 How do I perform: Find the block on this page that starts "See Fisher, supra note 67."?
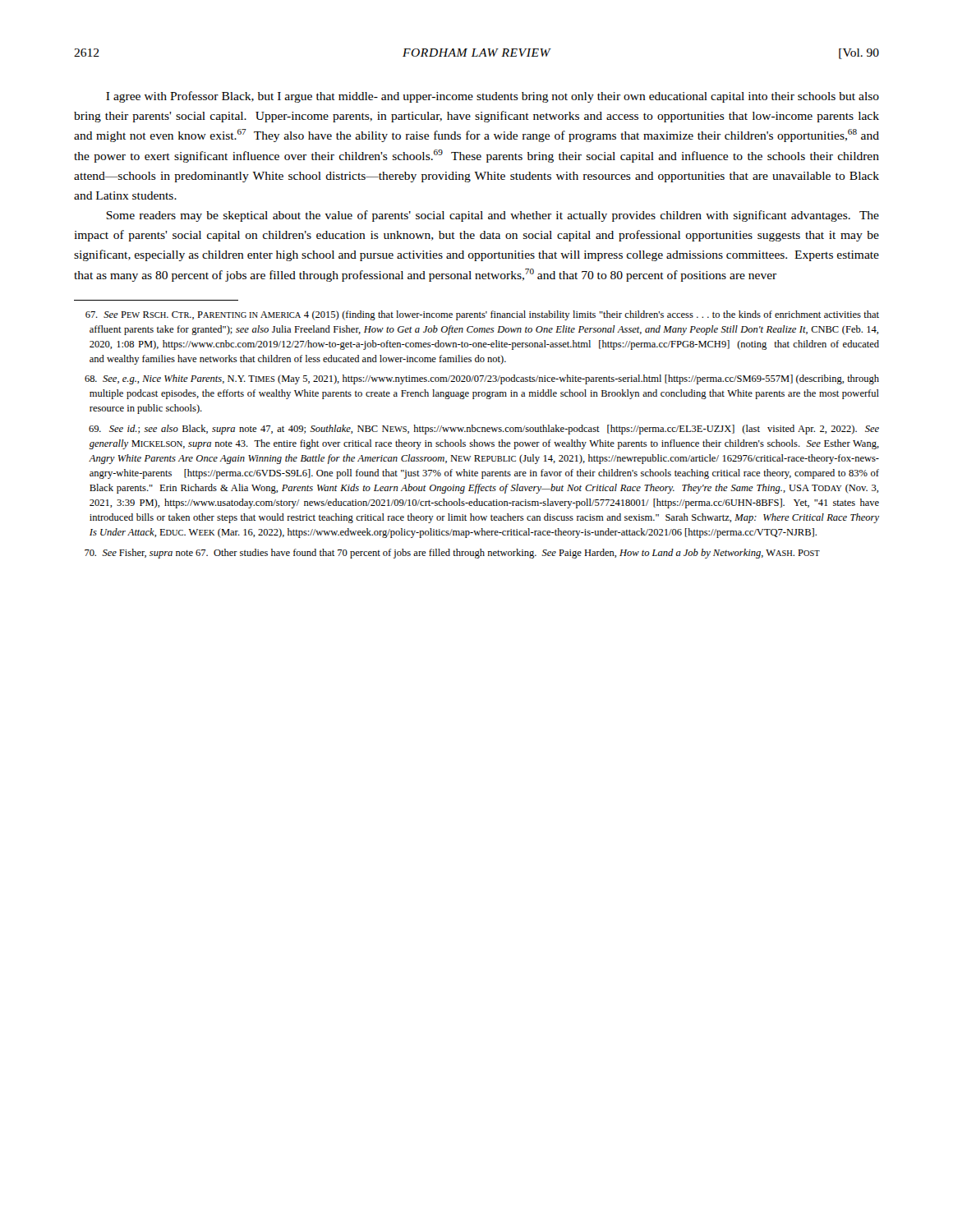476,552
